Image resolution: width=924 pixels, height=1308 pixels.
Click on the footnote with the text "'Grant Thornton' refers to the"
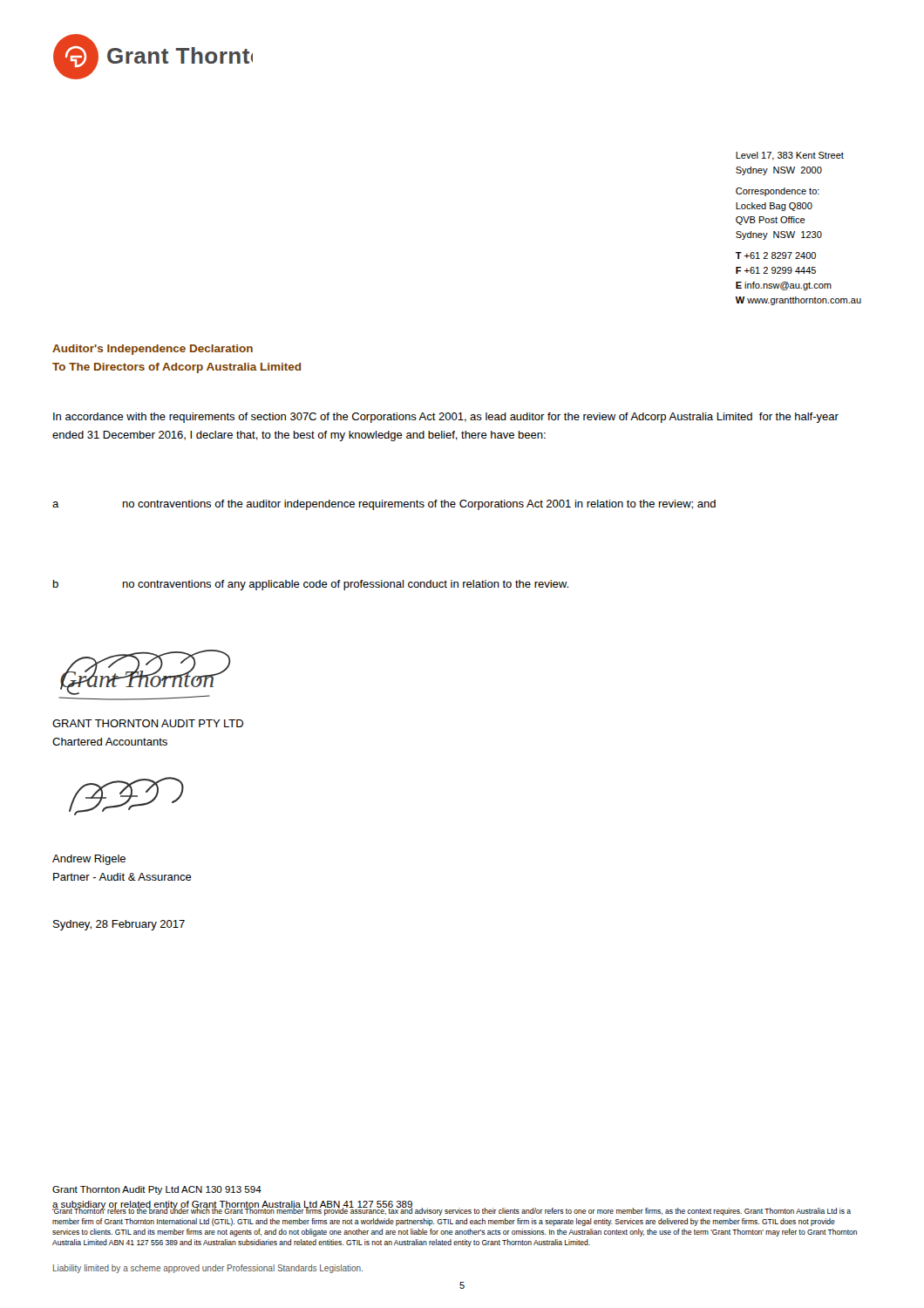tap(455, 1227)
